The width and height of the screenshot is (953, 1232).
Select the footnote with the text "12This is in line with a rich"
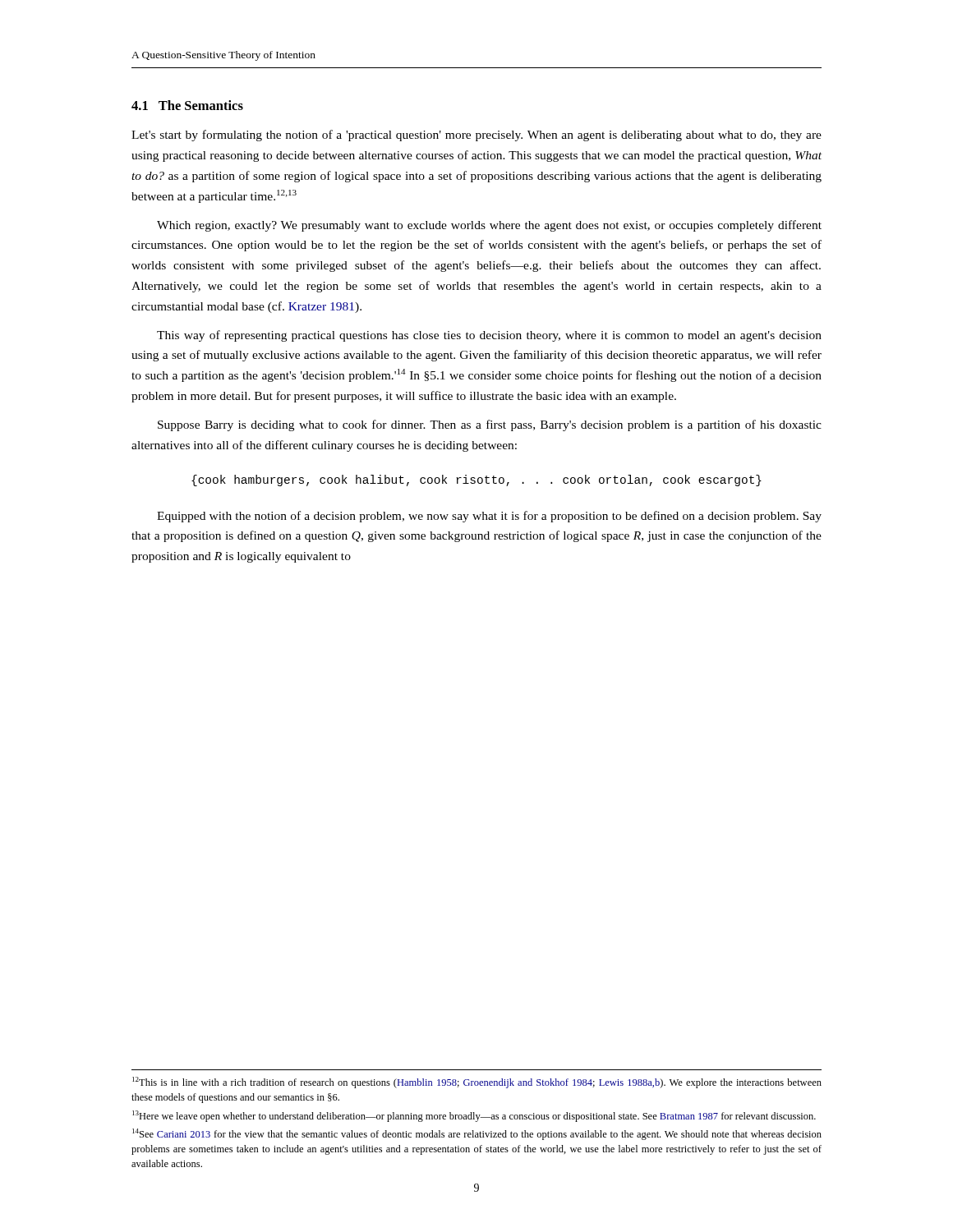476,1089
